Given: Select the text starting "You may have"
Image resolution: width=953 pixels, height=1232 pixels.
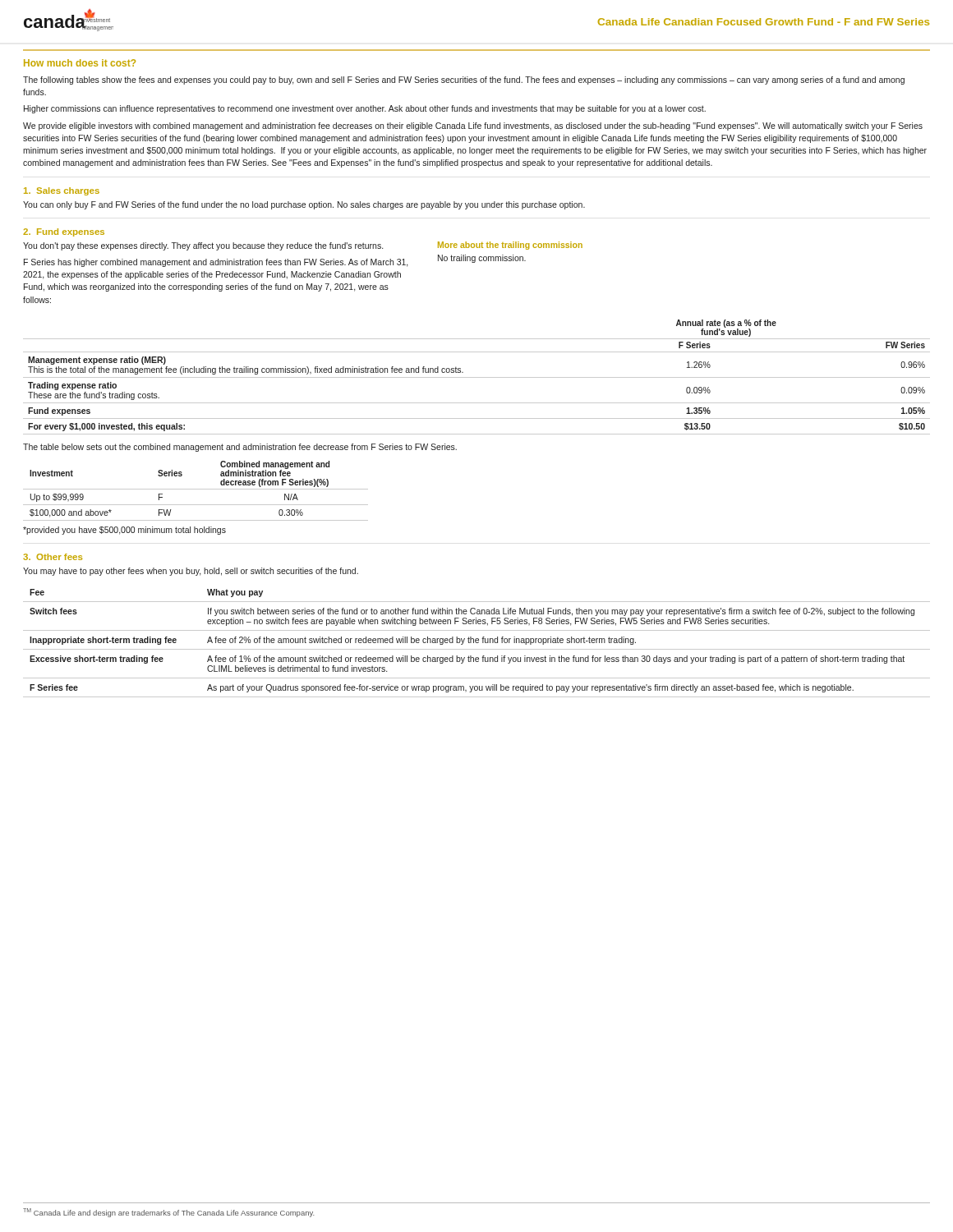Looking at the screenshot, I should (x=191, y=571).
